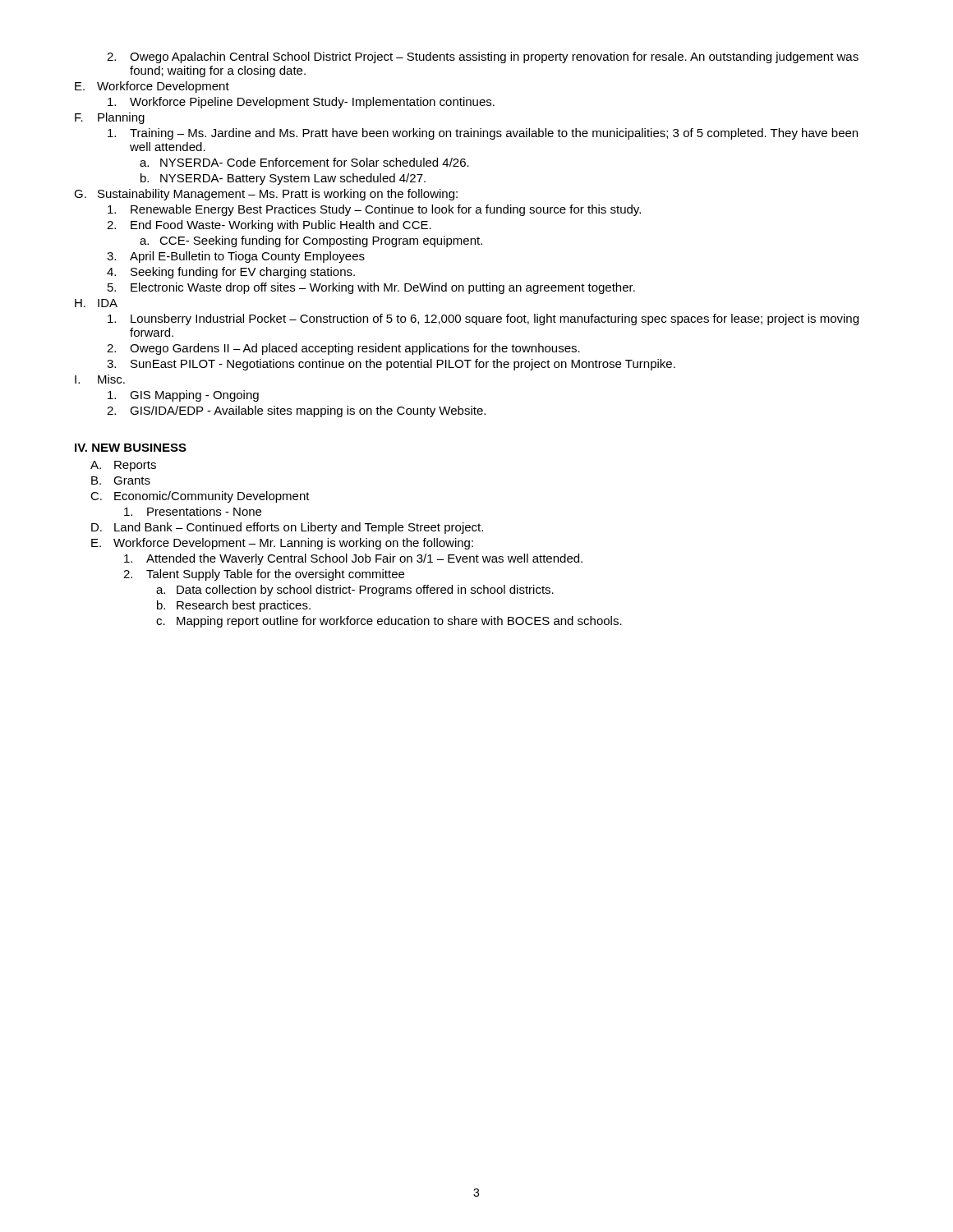Point to the element starting "a. Data collection by school district- Programs"
Image resolution: width=953 pixels, height=1232 pixels.
pyautogui.click(x=476, y=589)
